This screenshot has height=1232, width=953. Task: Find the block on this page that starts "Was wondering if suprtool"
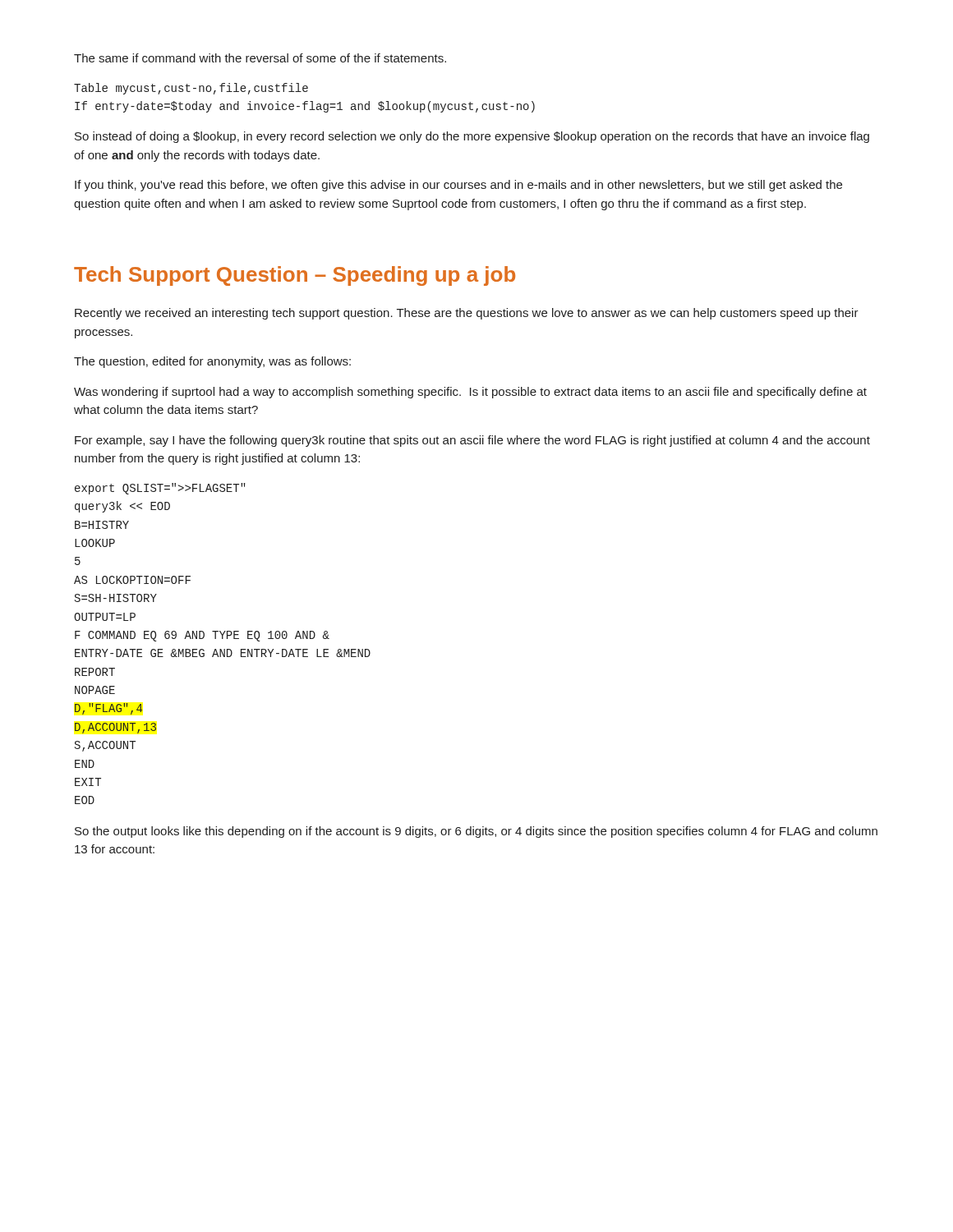[470, 400]
